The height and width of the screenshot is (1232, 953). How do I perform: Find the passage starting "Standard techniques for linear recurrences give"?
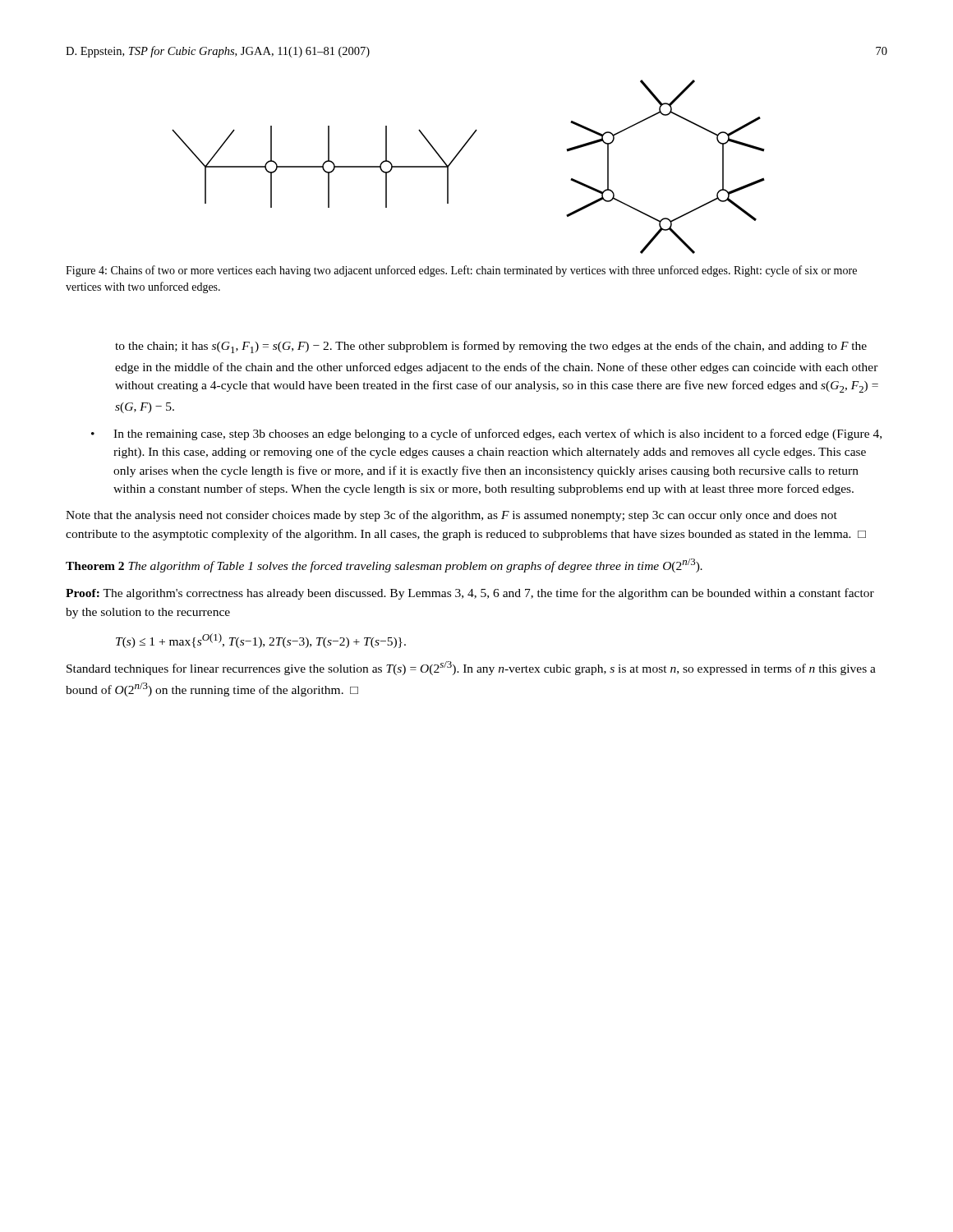click(x=476, y=678)
